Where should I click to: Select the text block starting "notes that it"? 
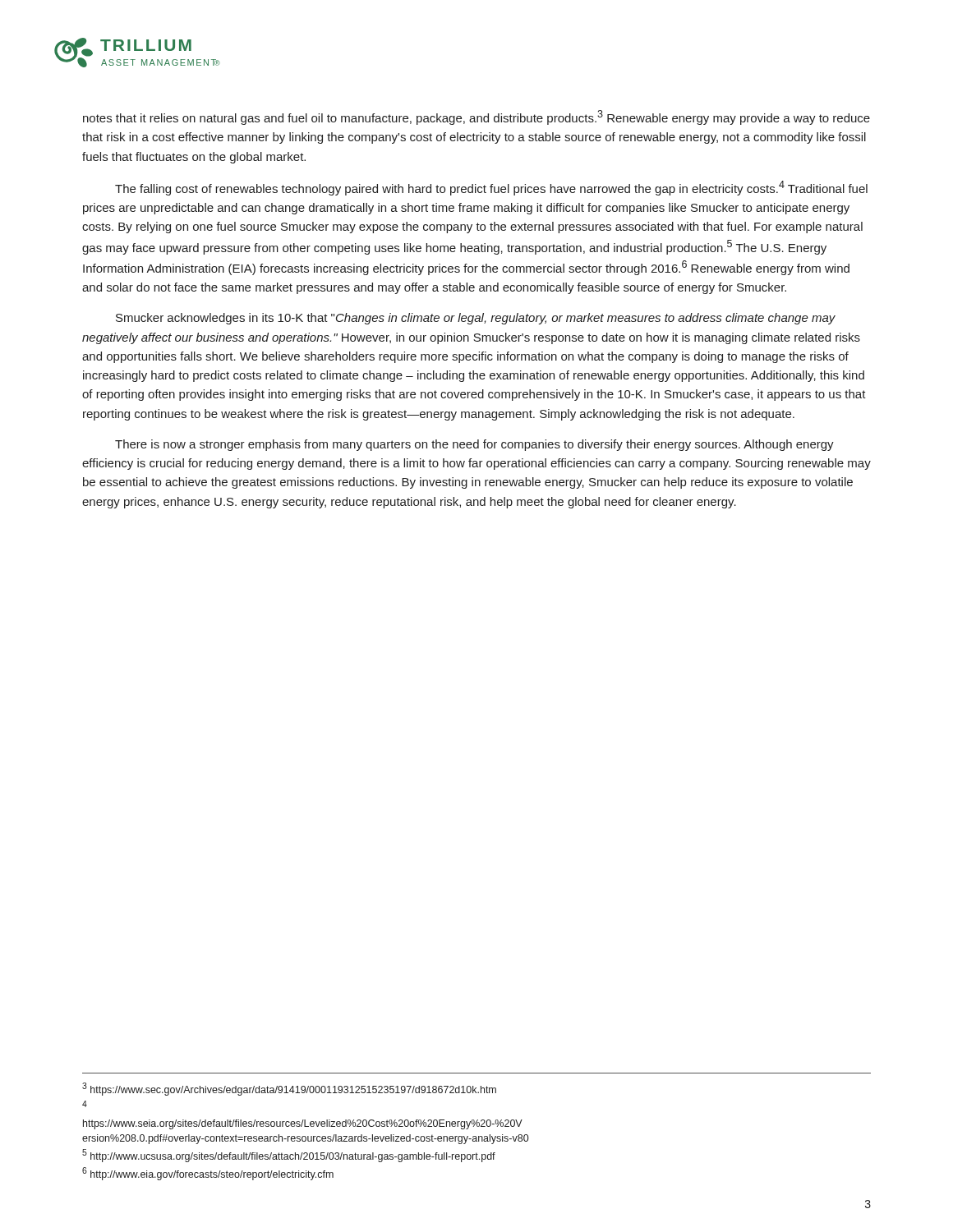(476, 136)
